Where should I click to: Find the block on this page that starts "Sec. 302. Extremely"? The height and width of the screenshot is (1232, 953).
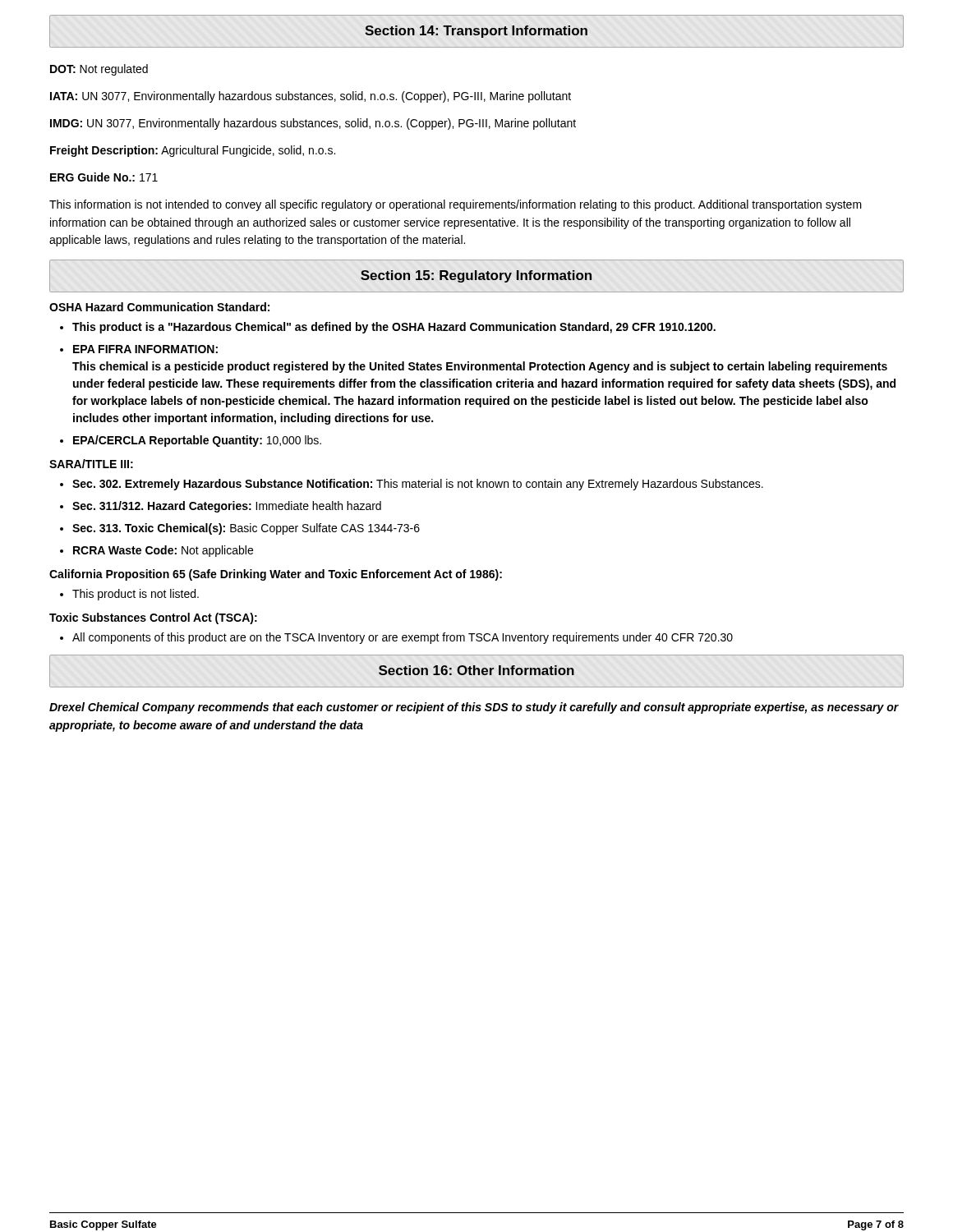point(418,484)
